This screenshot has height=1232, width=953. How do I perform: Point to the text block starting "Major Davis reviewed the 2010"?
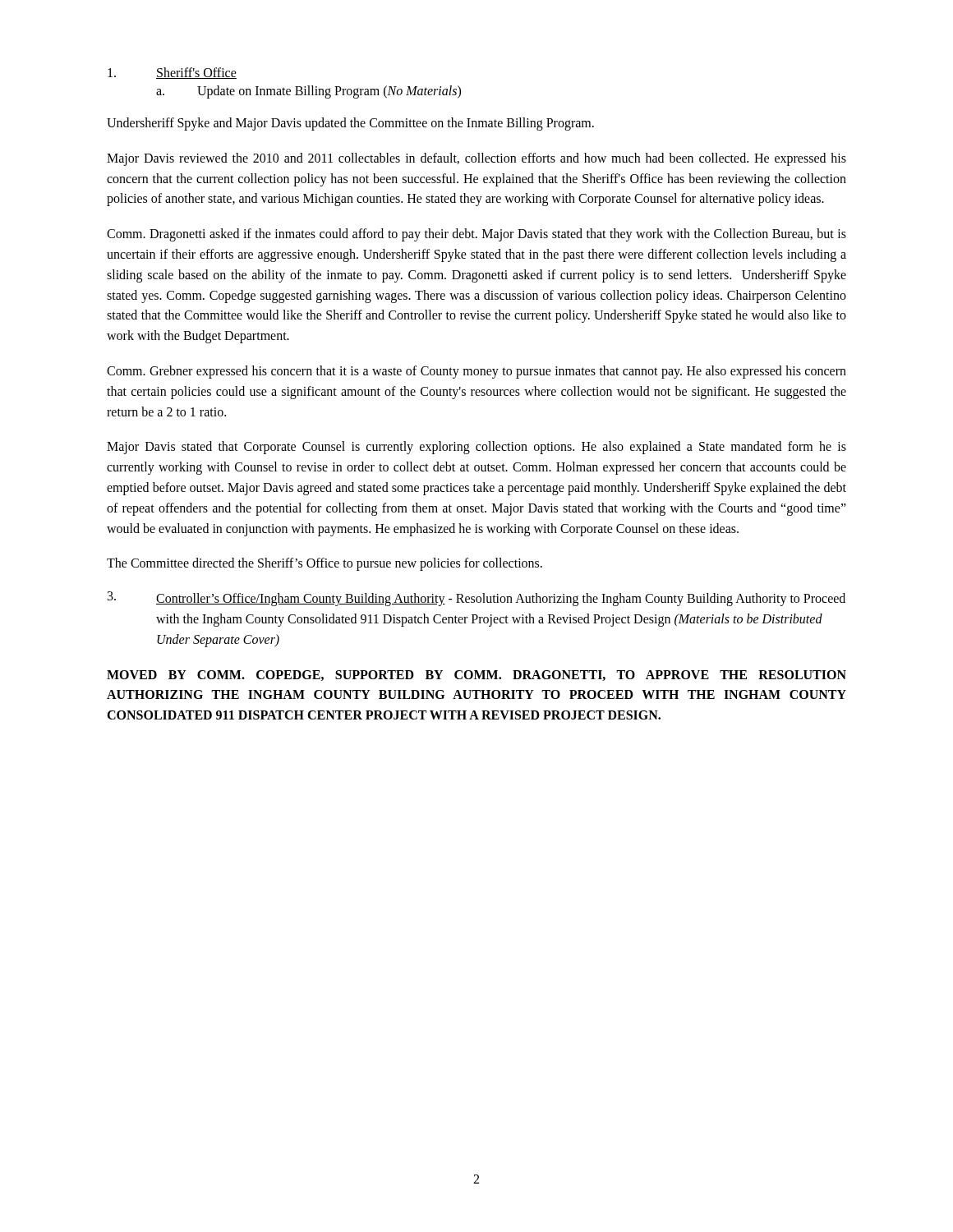tap(476, 179)
